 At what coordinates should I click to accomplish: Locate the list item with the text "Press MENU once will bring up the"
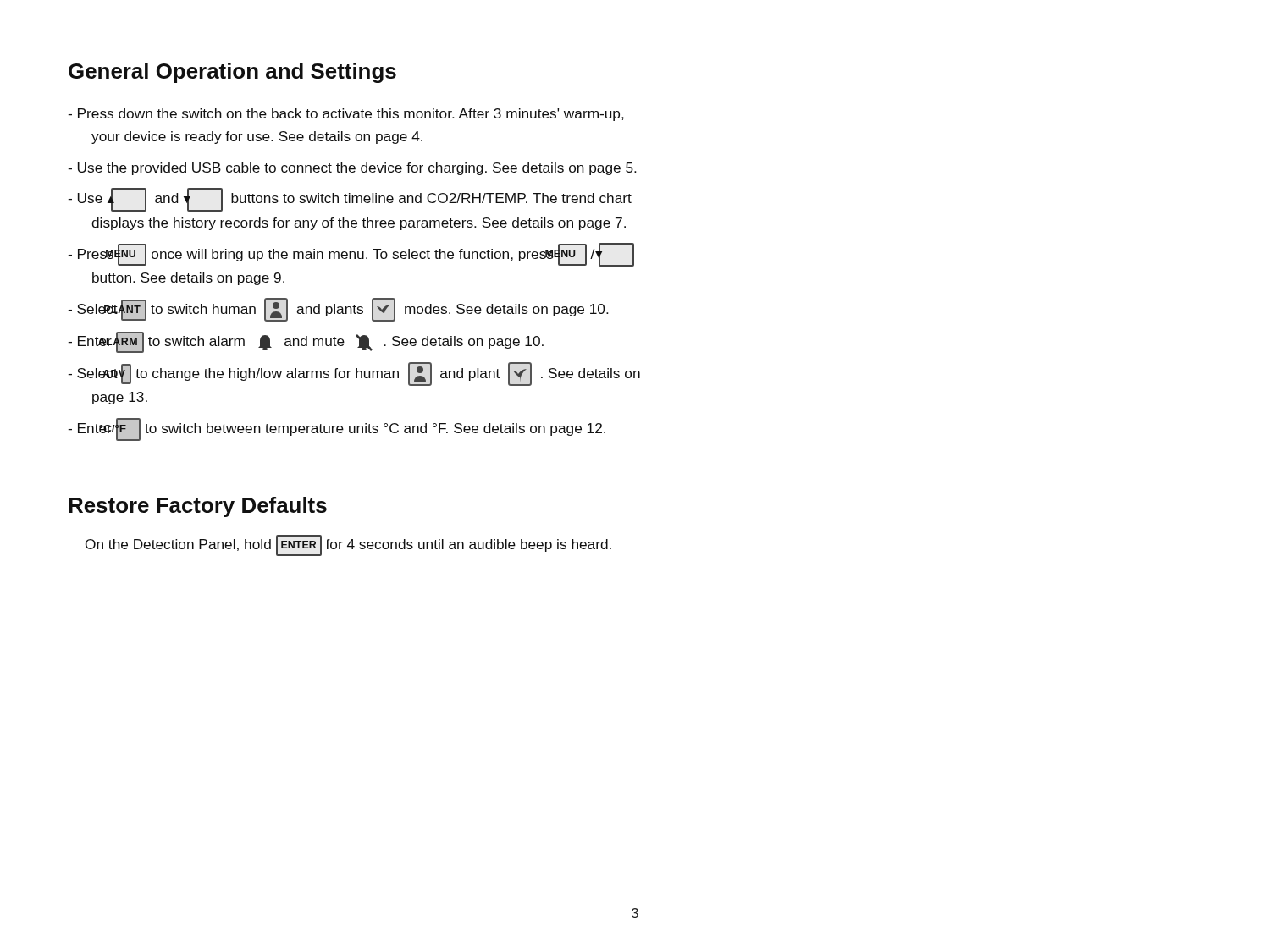(x=351, y=266)
